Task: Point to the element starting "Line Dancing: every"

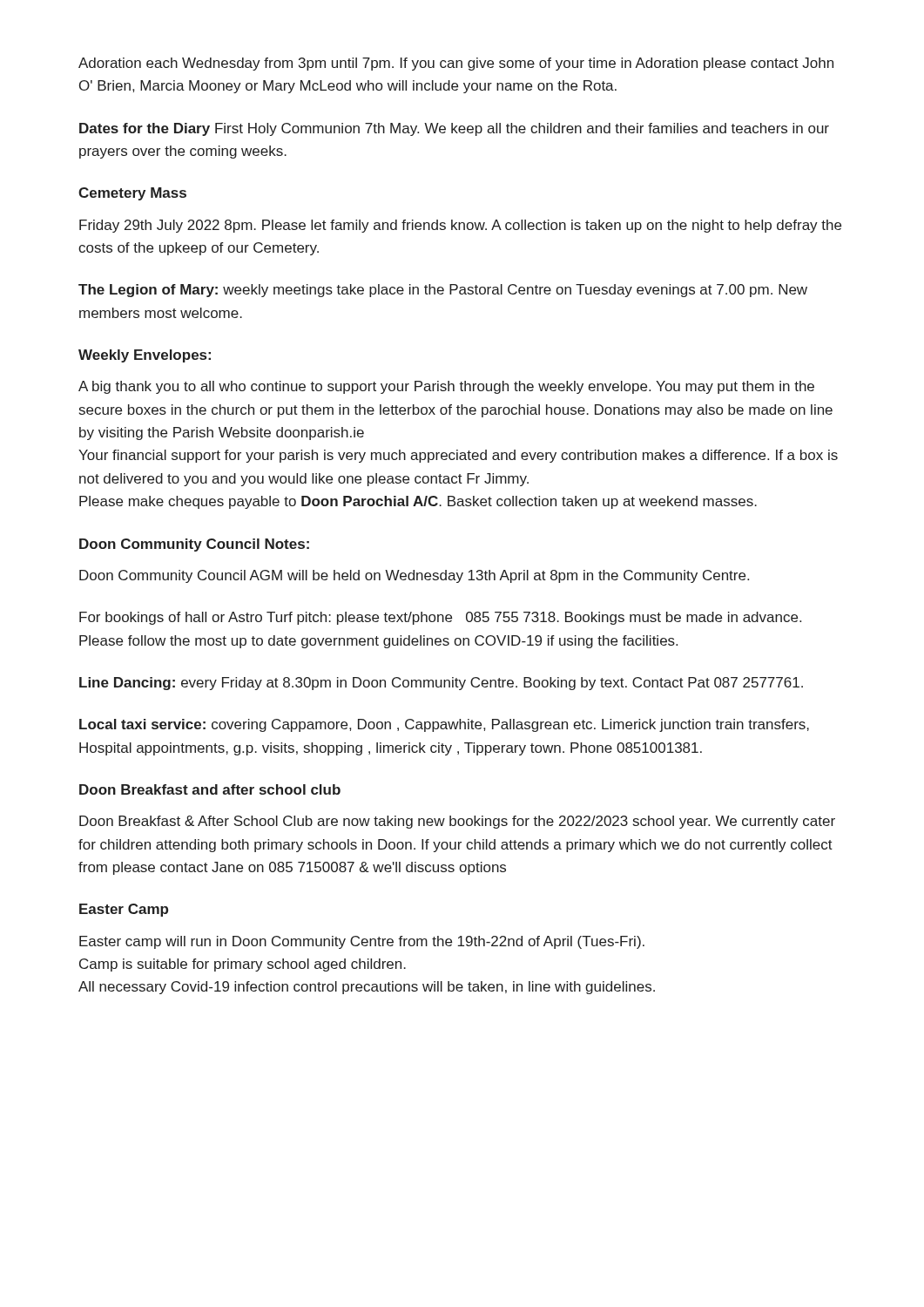Action: tap(441, 683)
